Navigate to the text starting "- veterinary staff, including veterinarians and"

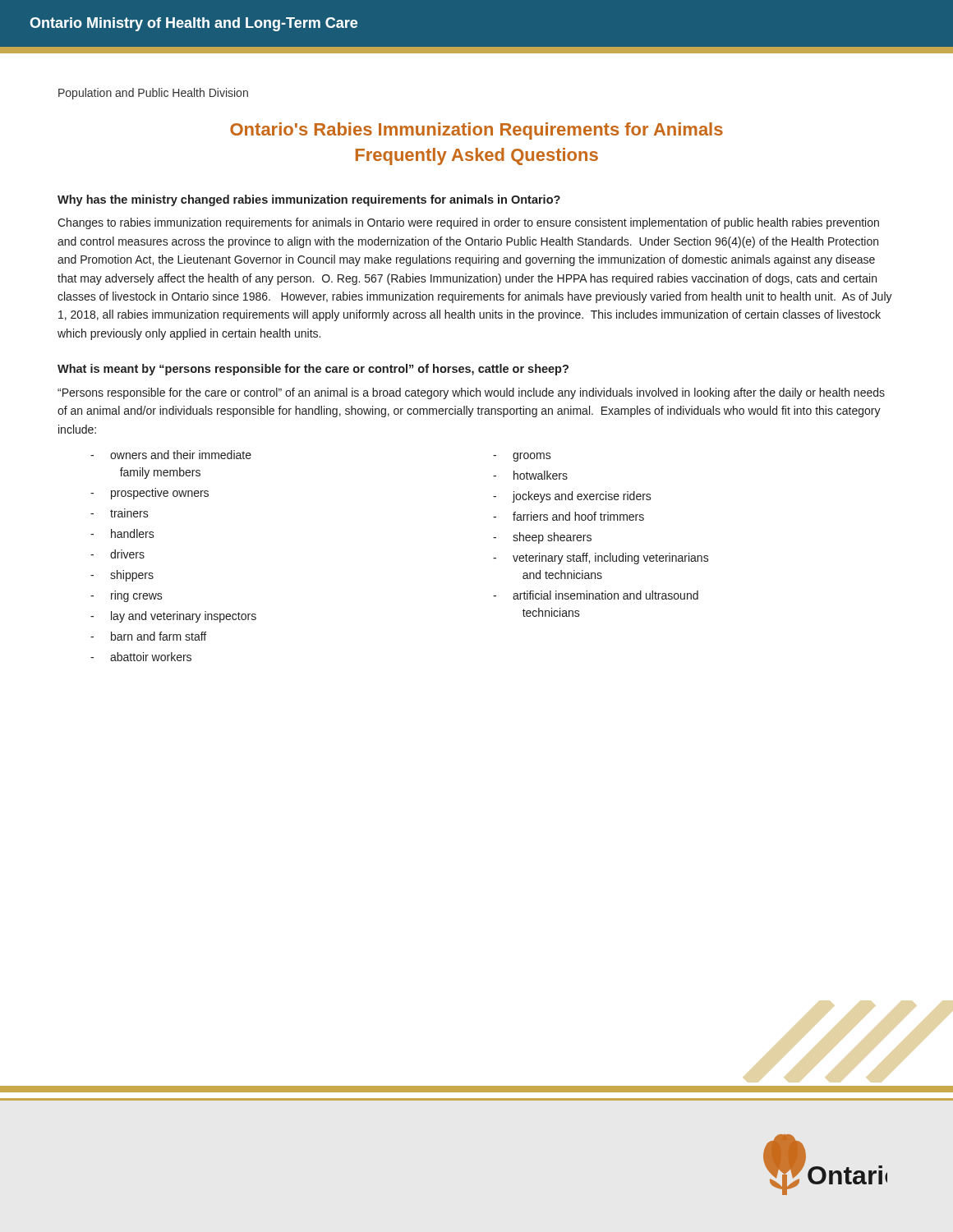[x=601, y=567]
